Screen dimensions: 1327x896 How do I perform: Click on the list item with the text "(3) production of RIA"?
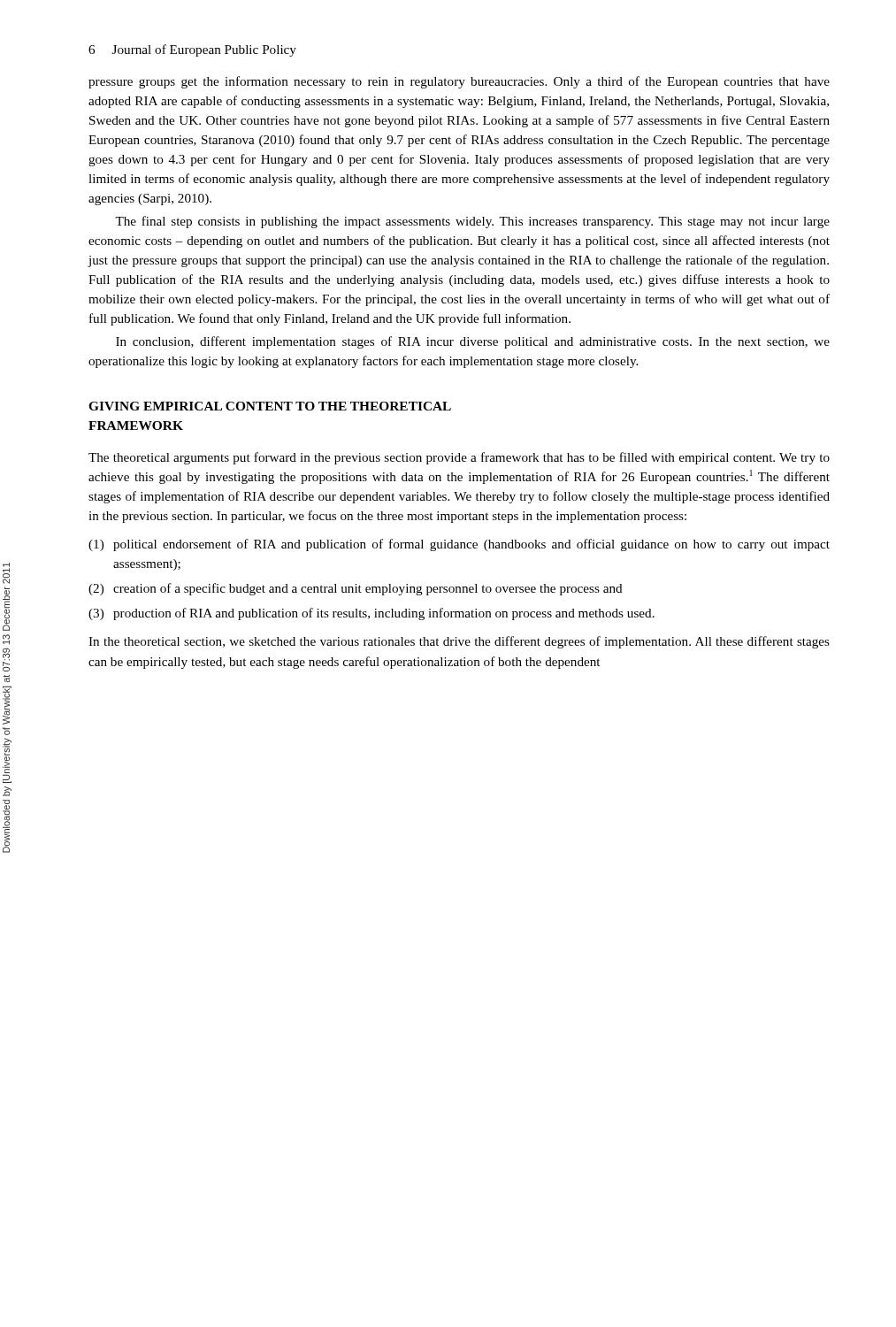[459, 613]
